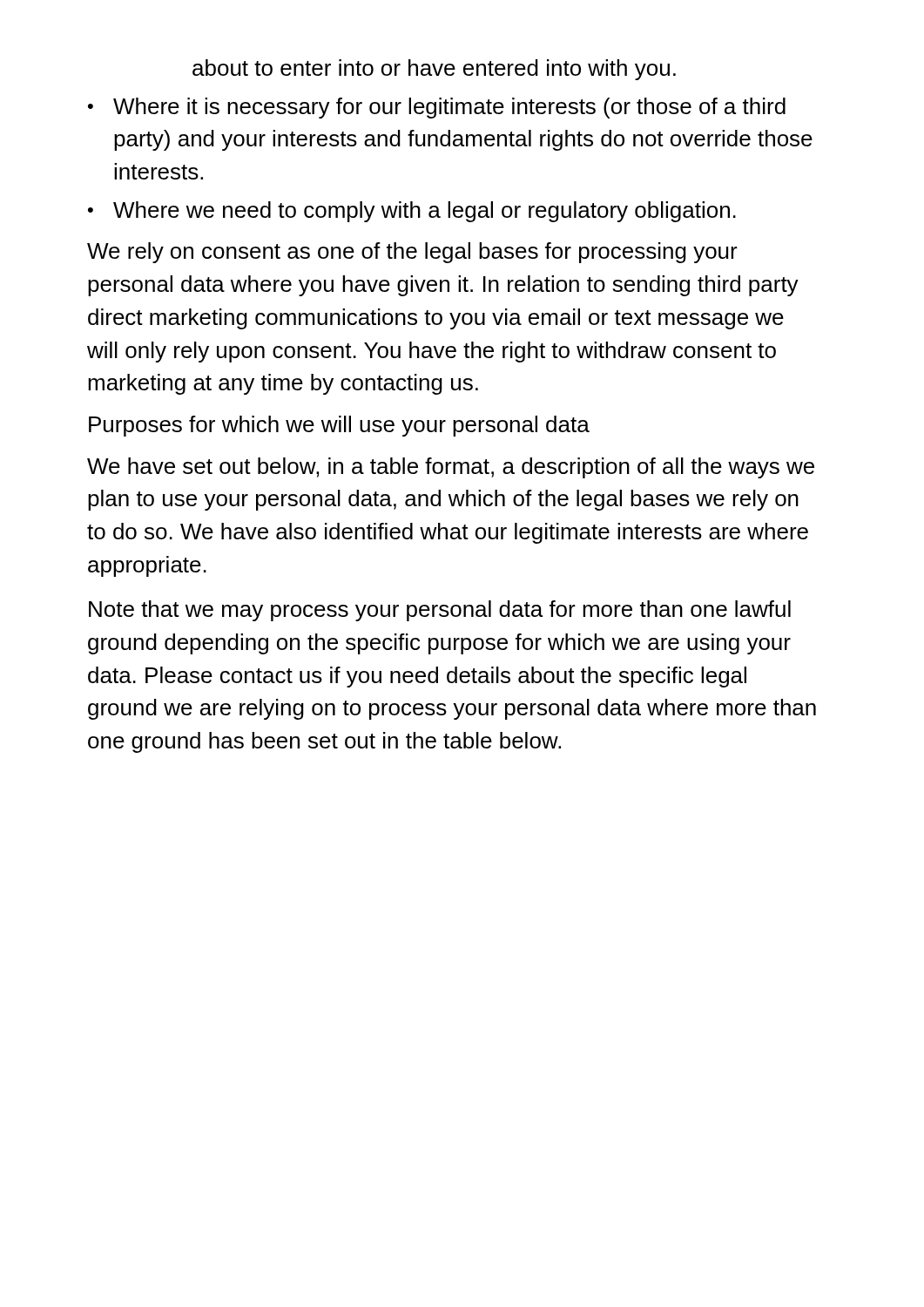The width and height of the screenshot is (924, 1307).
Task: Point to the block starting "We have set out below, in"
Action: tap(451, 515)
